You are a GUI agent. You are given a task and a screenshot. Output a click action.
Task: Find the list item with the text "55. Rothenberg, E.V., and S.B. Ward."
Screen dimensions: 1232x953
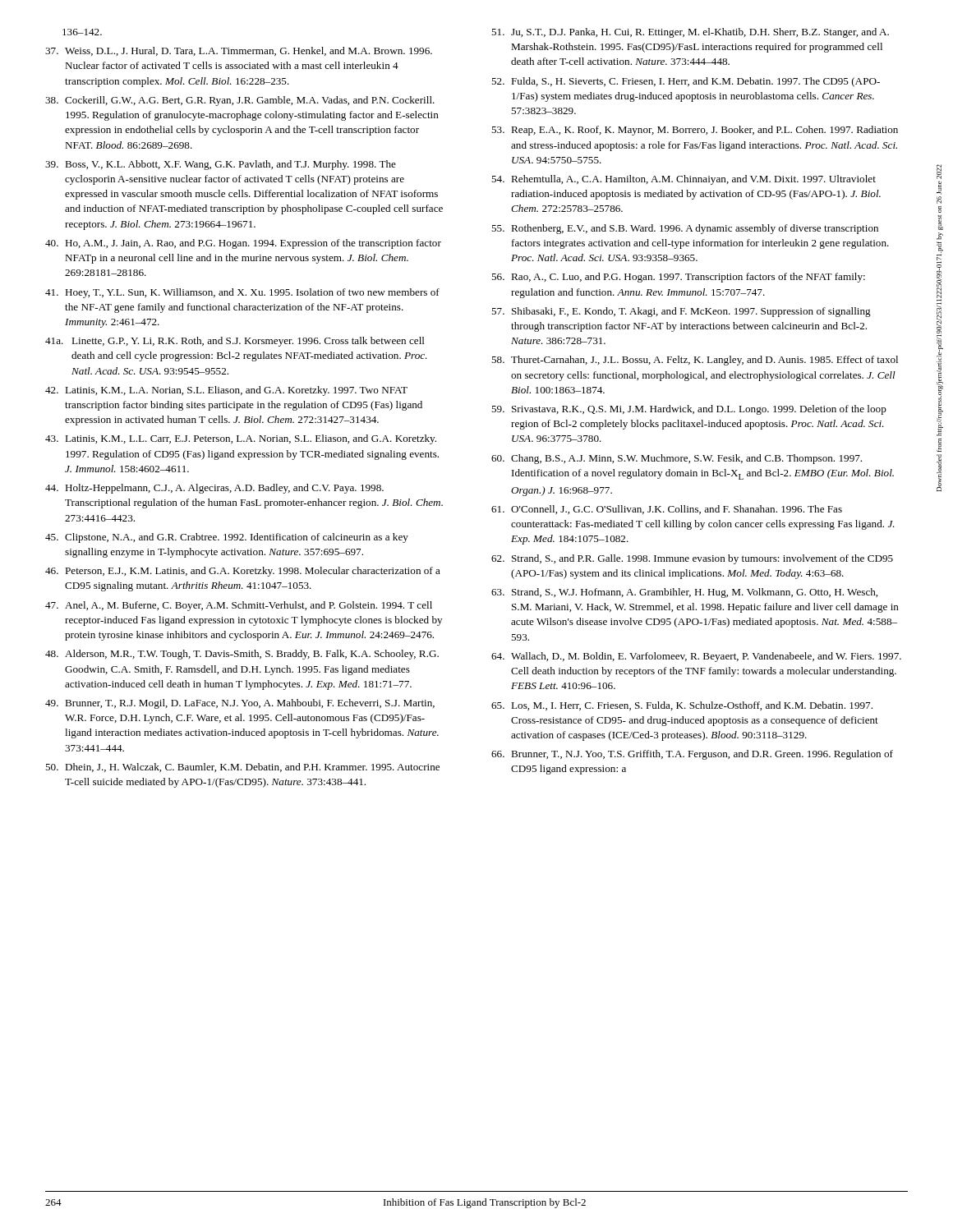click(697, 243)
